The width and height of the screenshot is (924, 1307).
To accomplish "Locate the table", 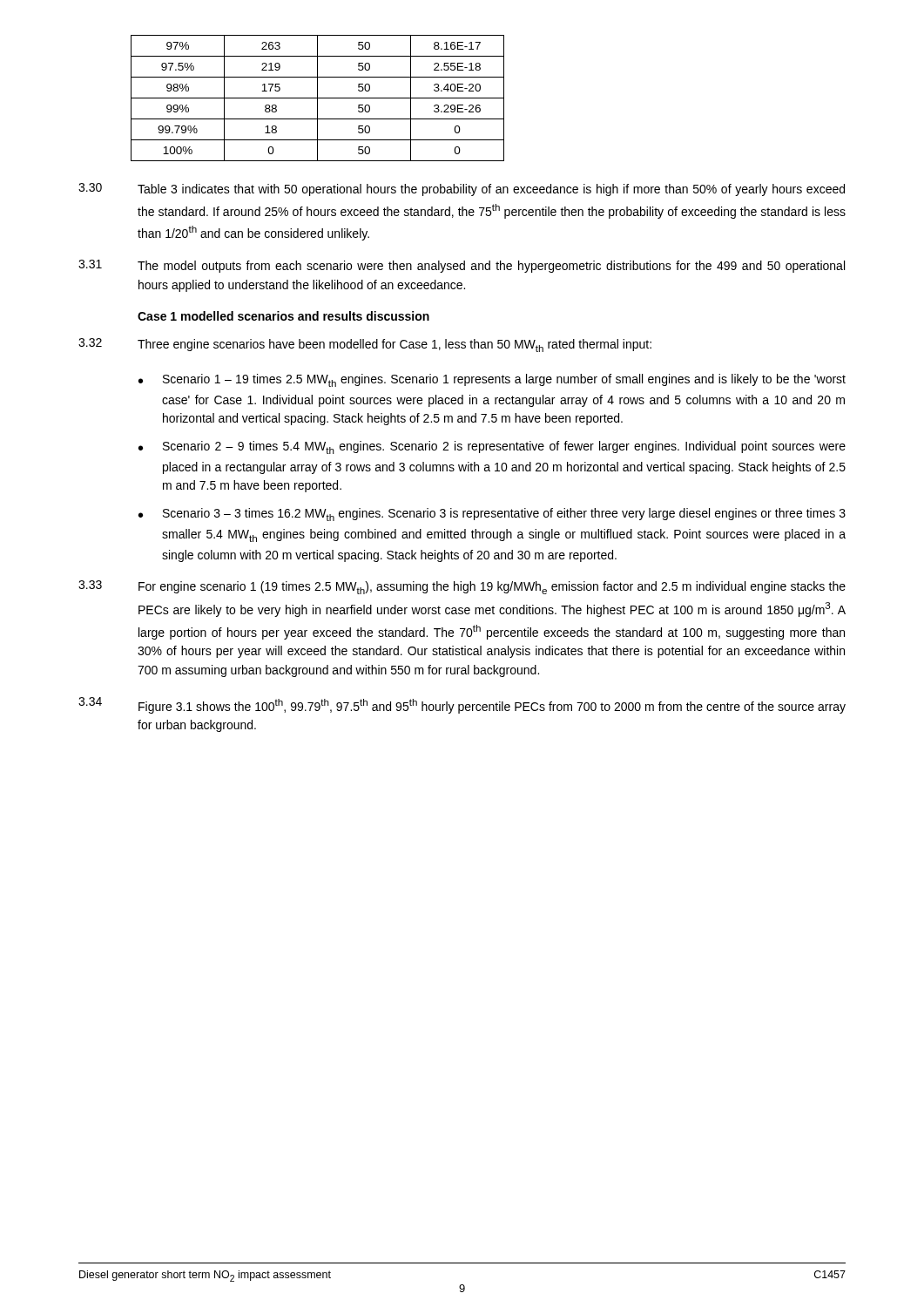I will point(462,98).
